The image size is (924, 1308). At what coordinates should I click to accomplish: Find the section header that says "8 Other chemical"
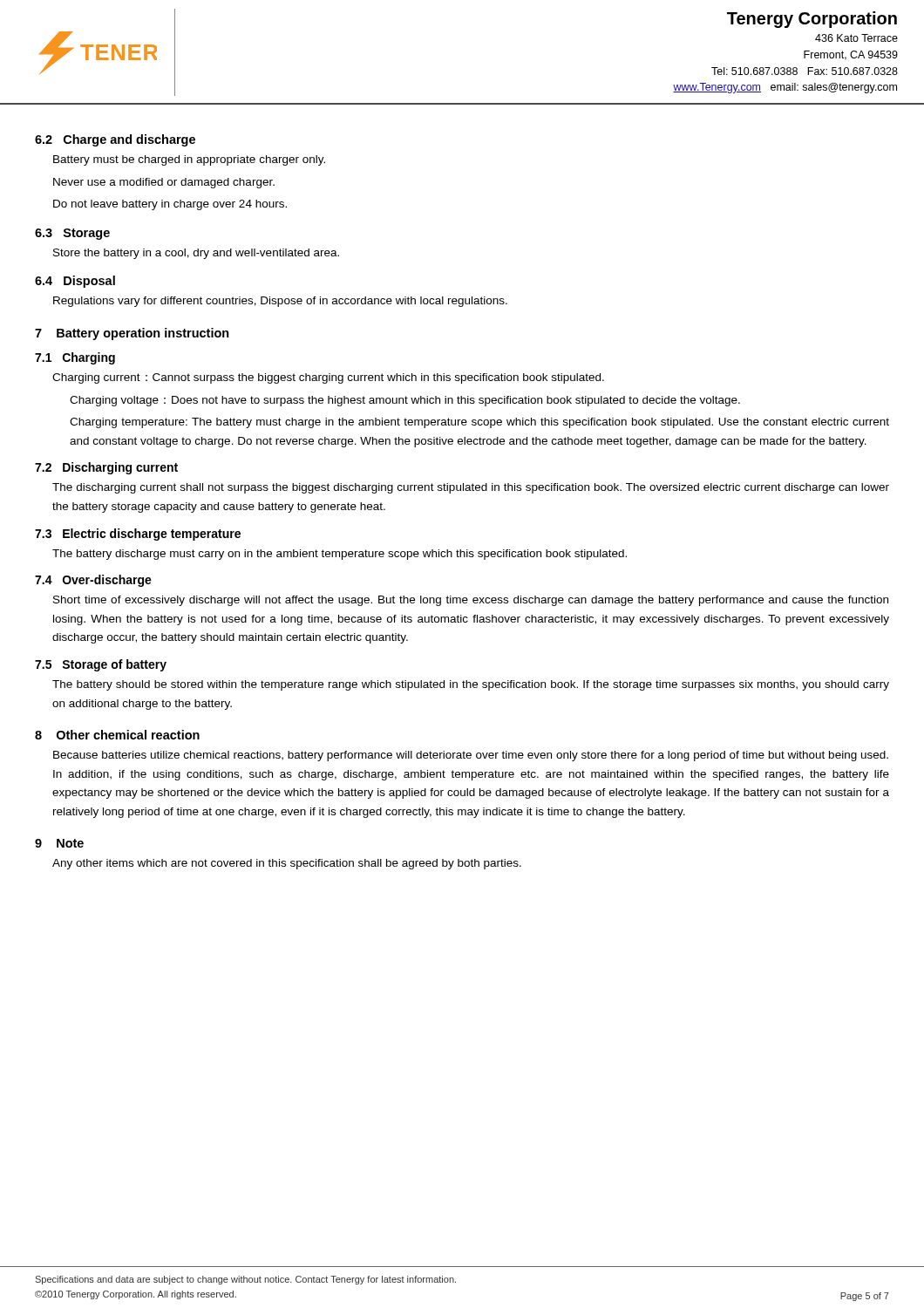[x=117, y=735]
